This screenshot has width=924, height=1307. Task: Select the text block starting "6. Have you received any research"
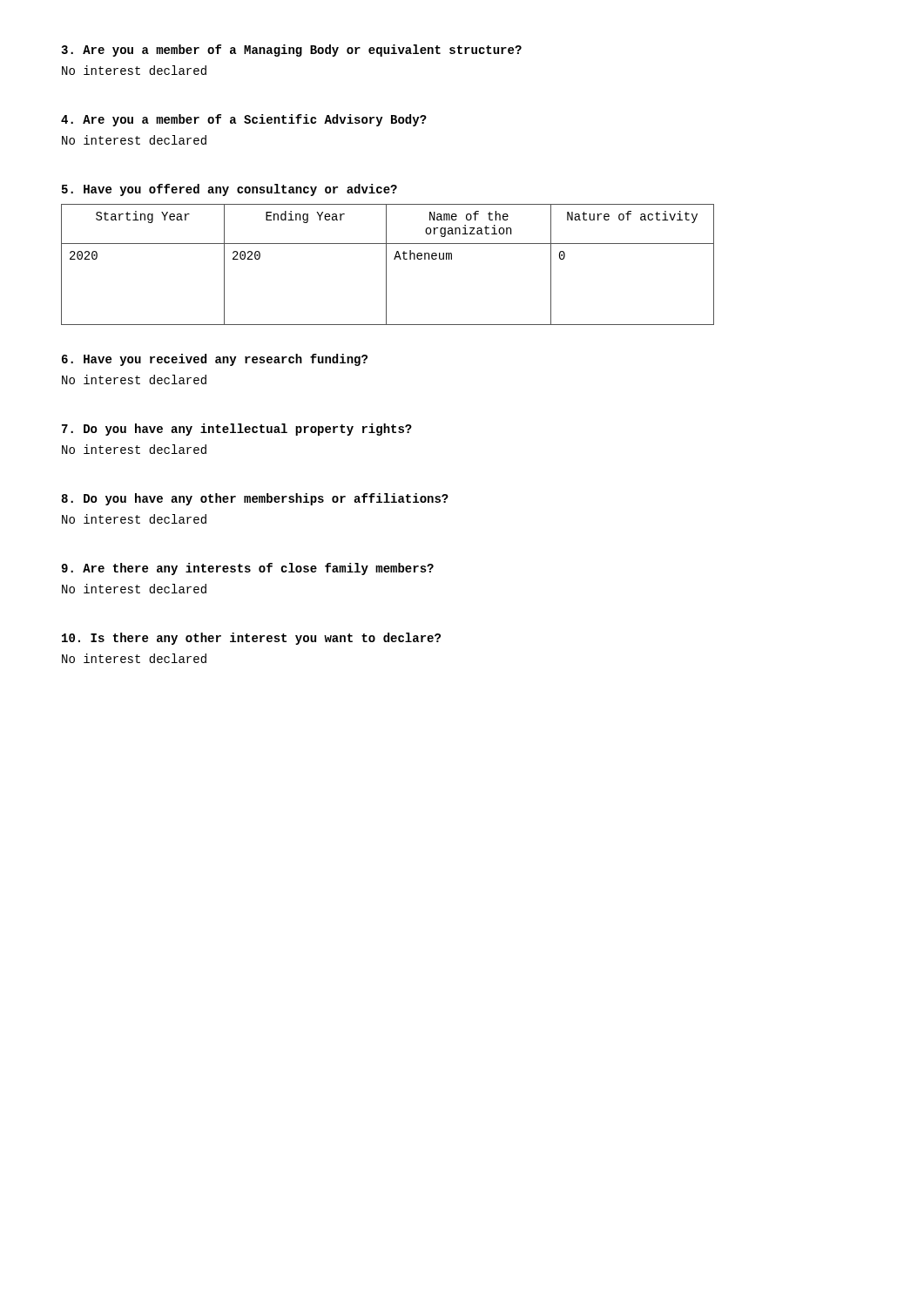point(215,360)
